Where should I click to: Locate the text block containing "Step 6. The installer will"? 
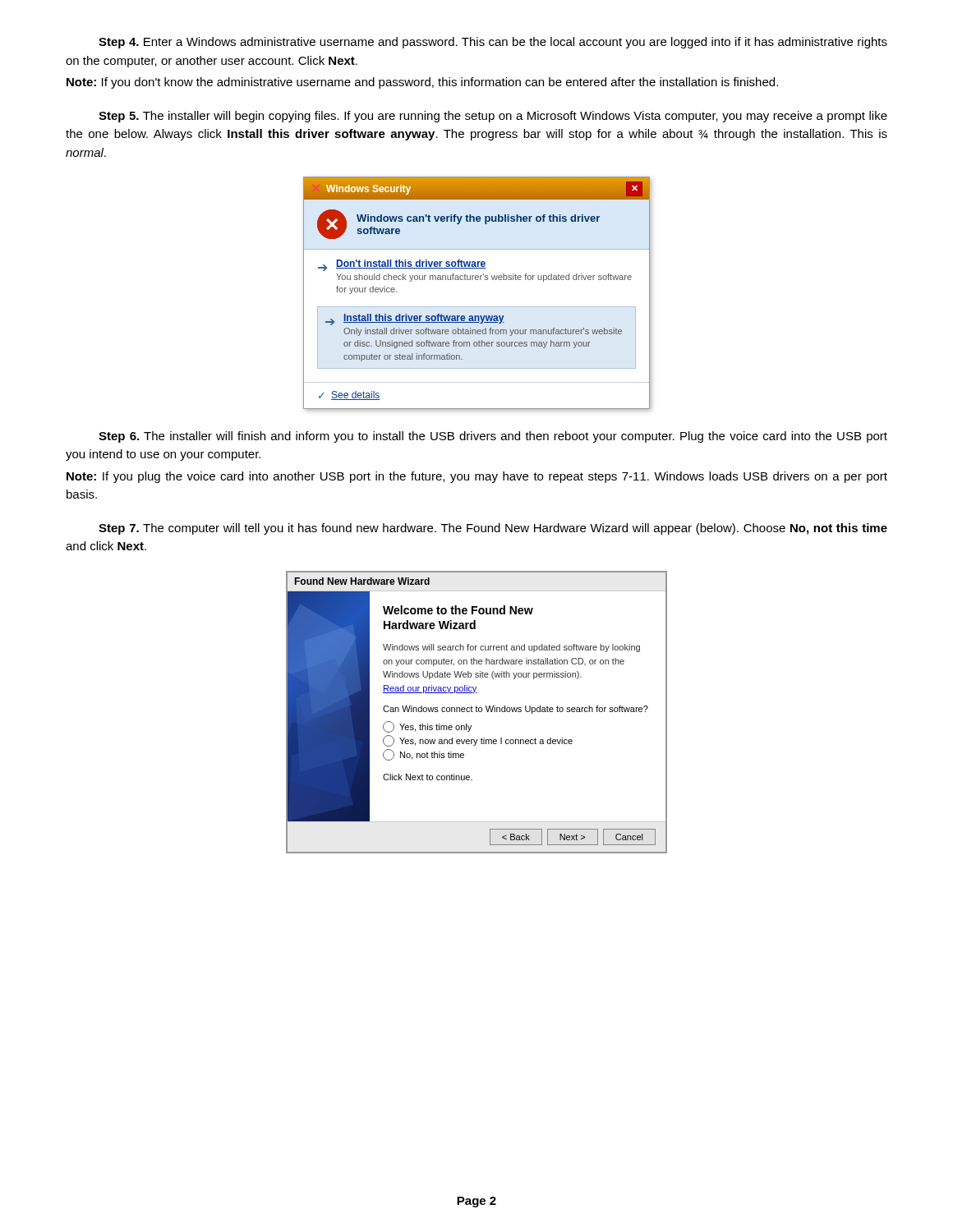point(476,466)
